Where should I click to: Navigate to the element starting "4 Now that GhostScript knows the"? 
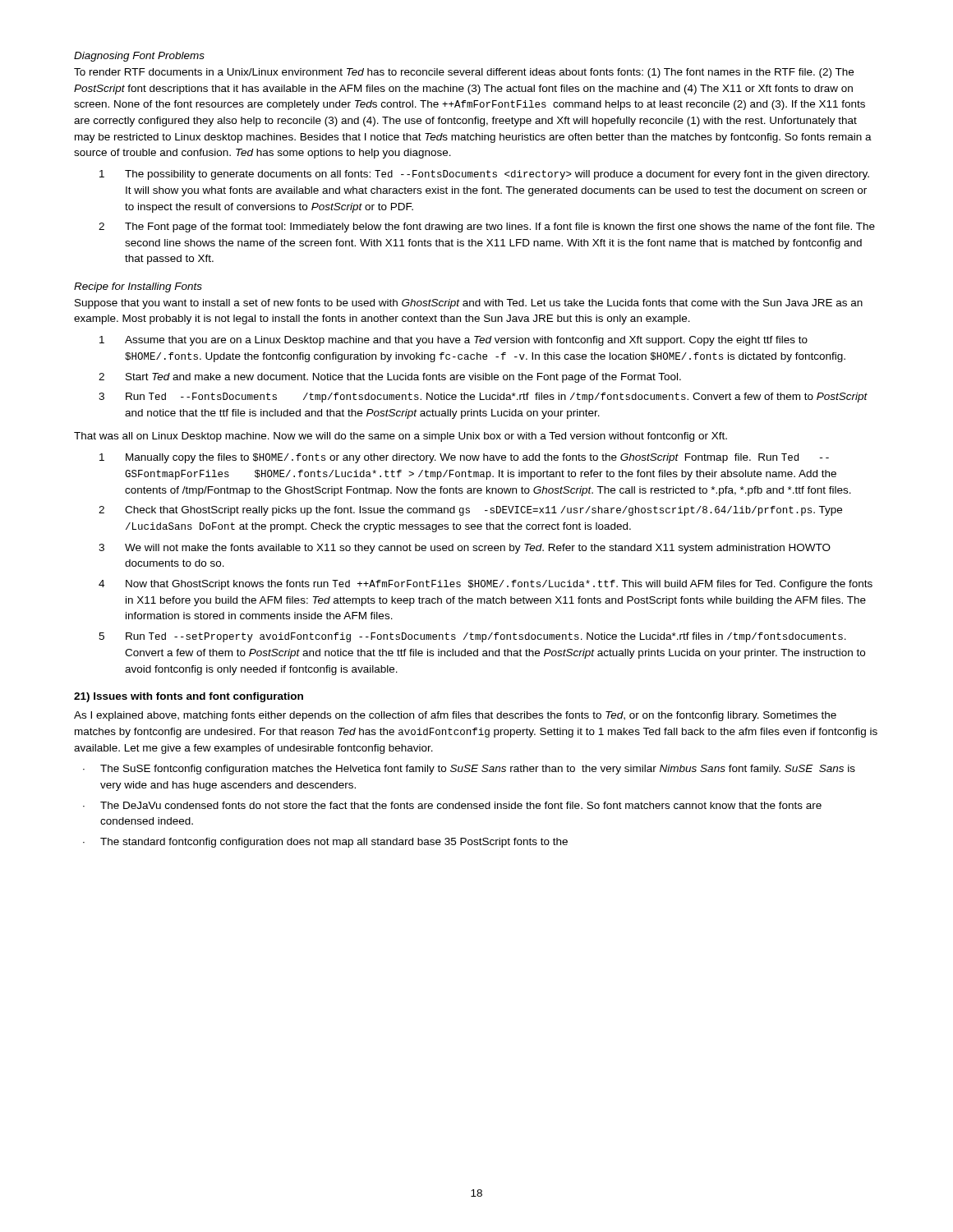click(476, 600)
